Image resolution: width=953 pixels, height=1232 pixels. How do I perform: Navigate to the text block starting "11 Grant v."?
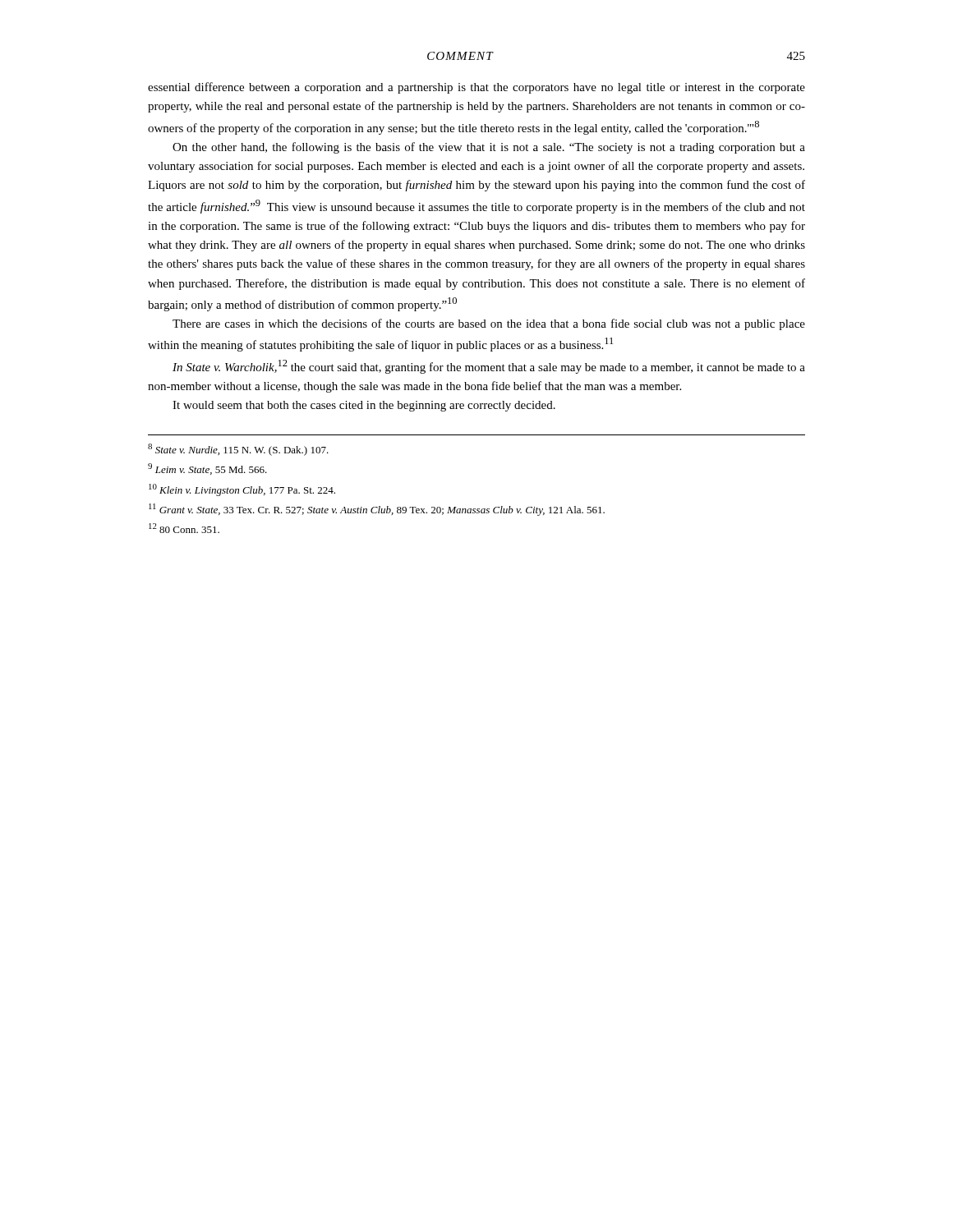click(377, 508)
